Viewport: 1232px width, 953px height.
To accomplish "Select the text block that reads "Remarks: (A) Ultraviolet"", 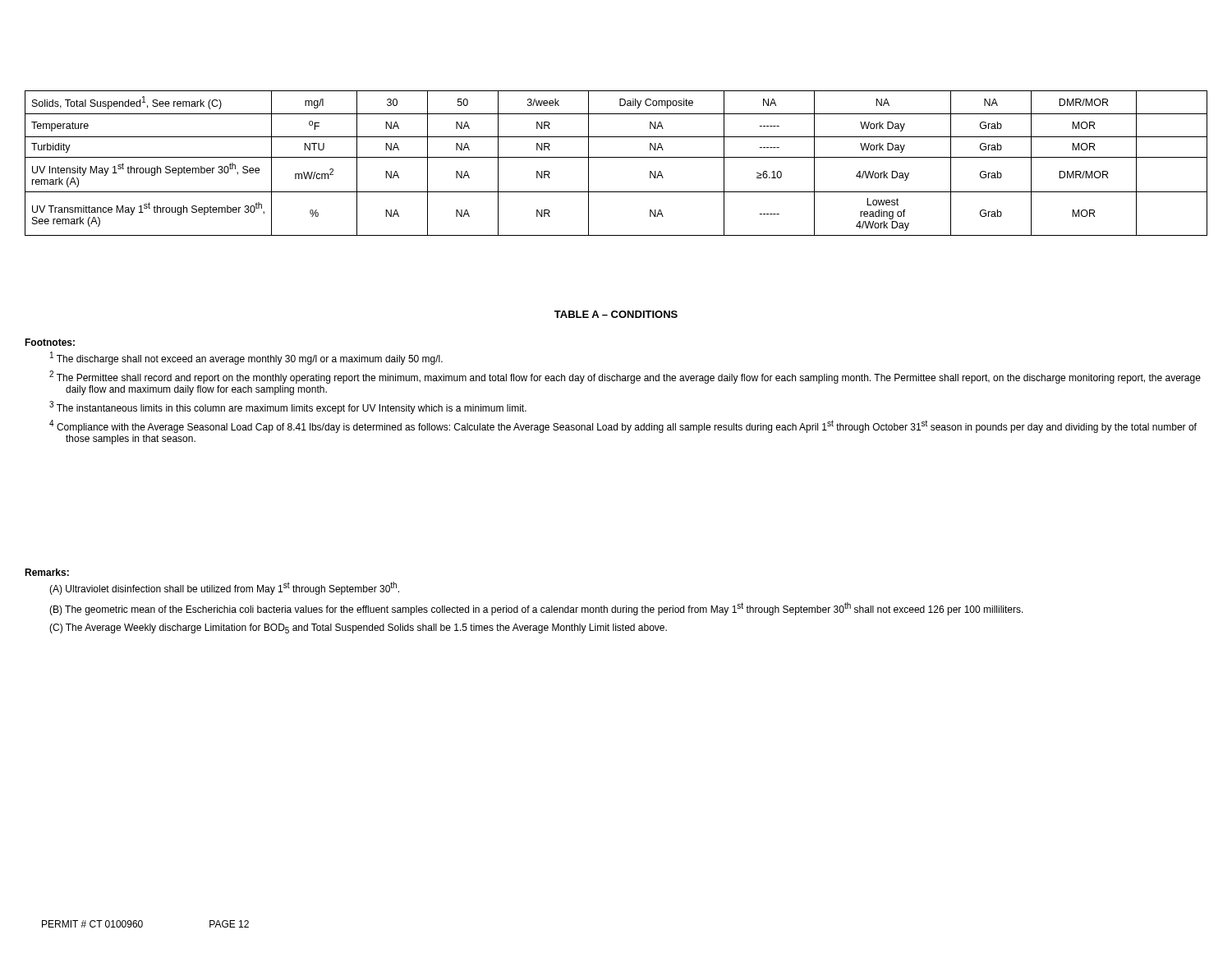I will tap(616, 601).
